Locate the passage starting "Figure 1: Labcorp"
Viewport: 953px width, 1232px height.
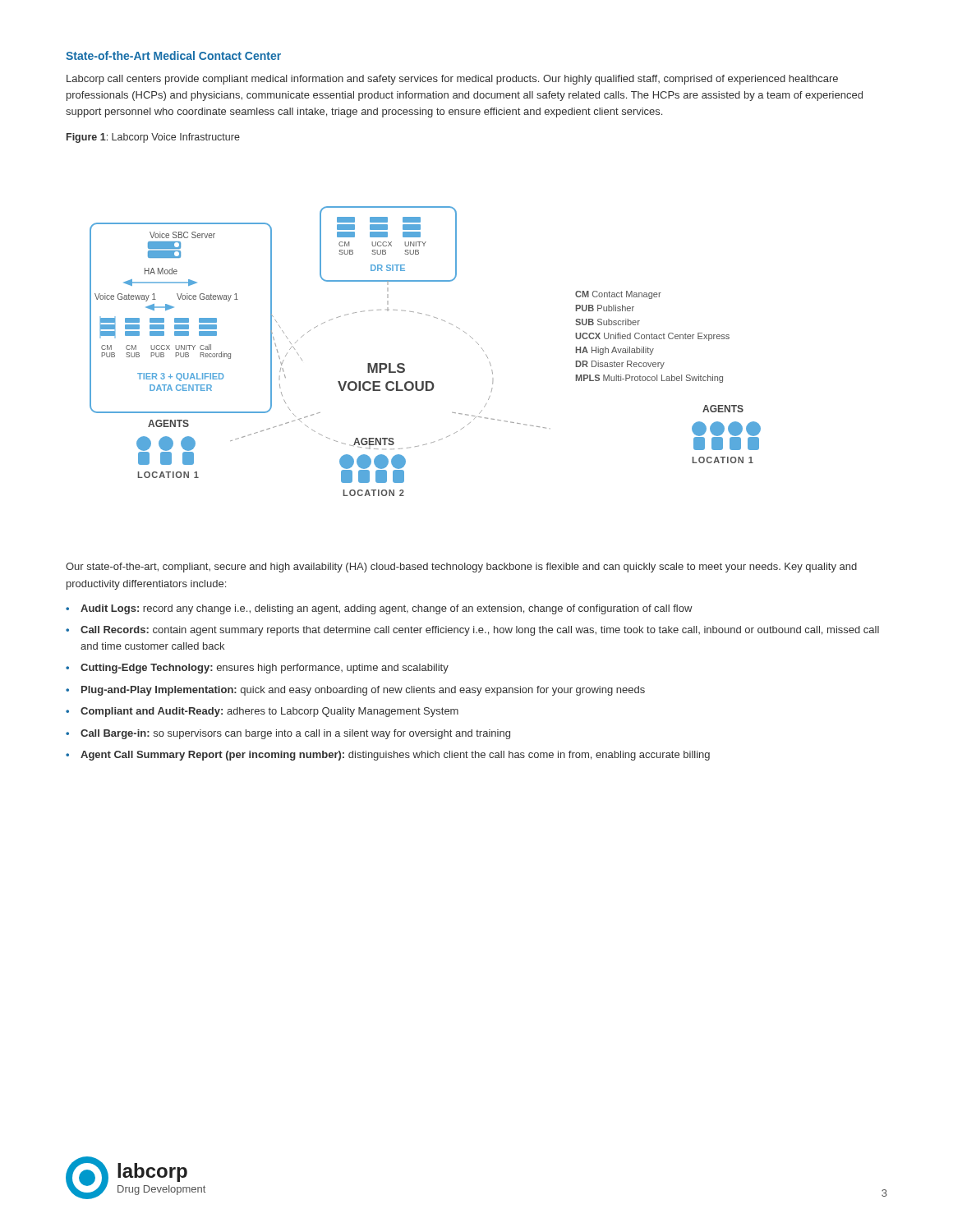click(x=153, y=137)
